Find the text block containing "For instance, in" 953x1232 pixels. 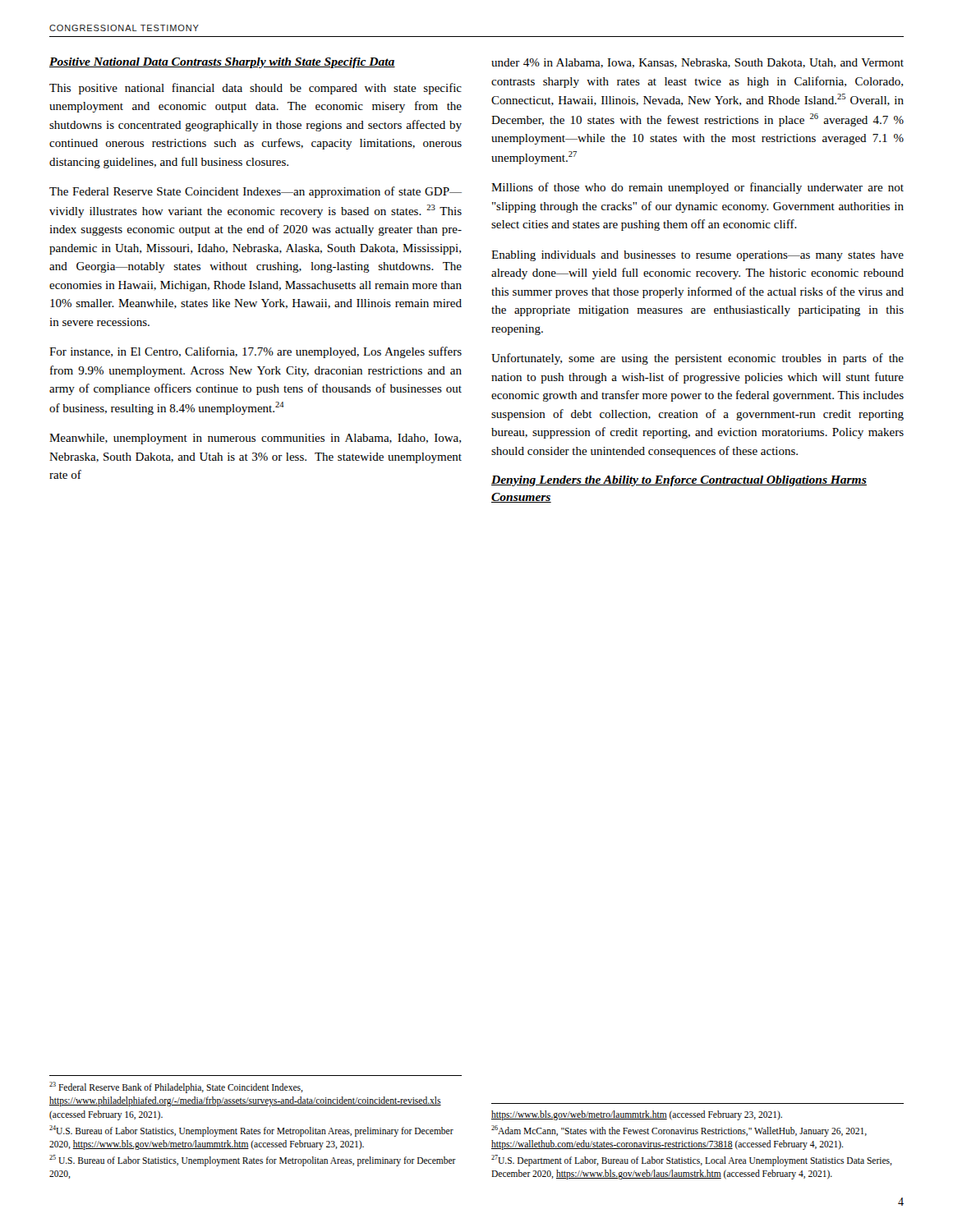coord(255,380)
